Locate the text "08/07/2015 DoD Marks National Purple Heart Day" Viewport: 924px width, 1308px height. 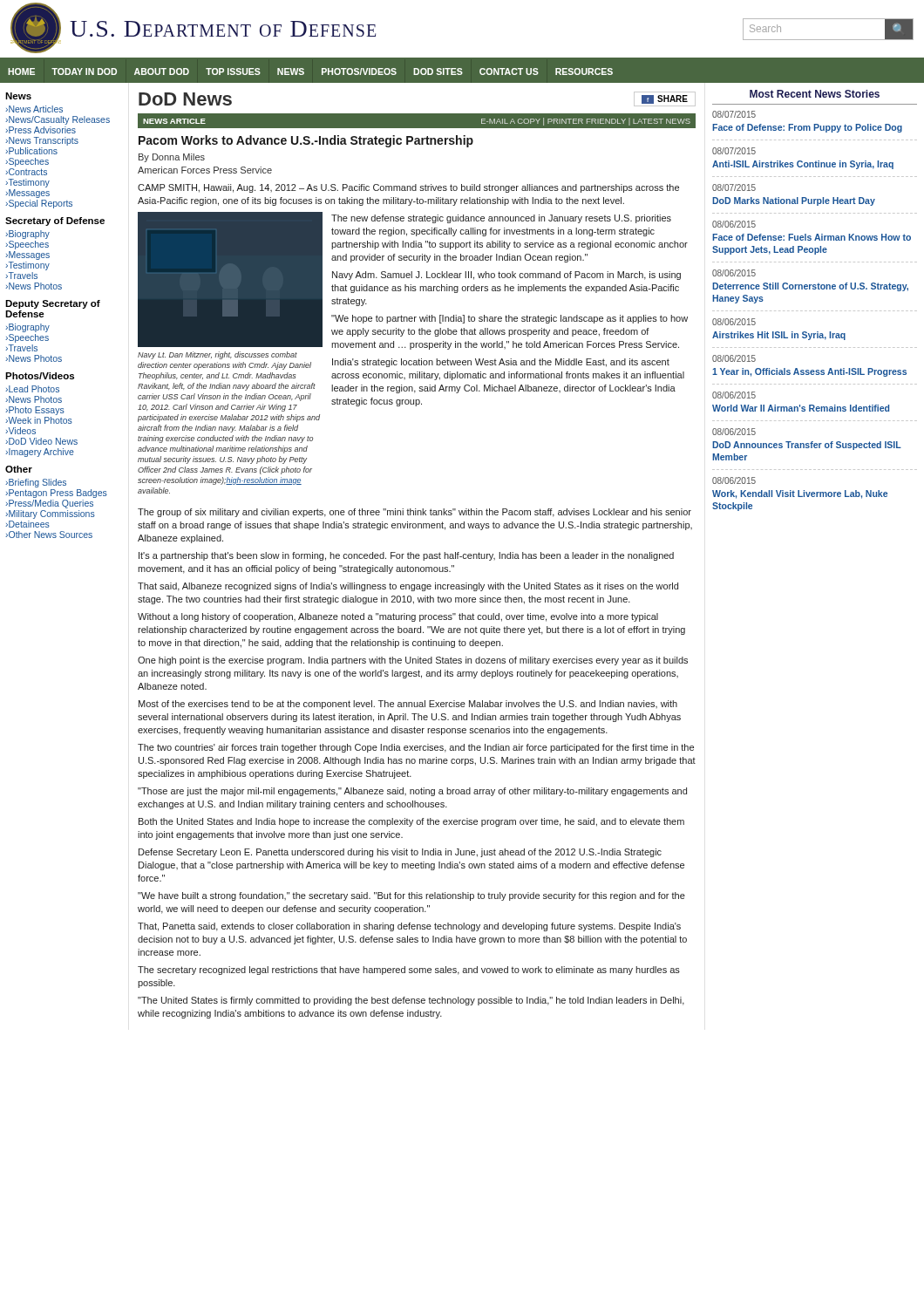click(815, 195)
